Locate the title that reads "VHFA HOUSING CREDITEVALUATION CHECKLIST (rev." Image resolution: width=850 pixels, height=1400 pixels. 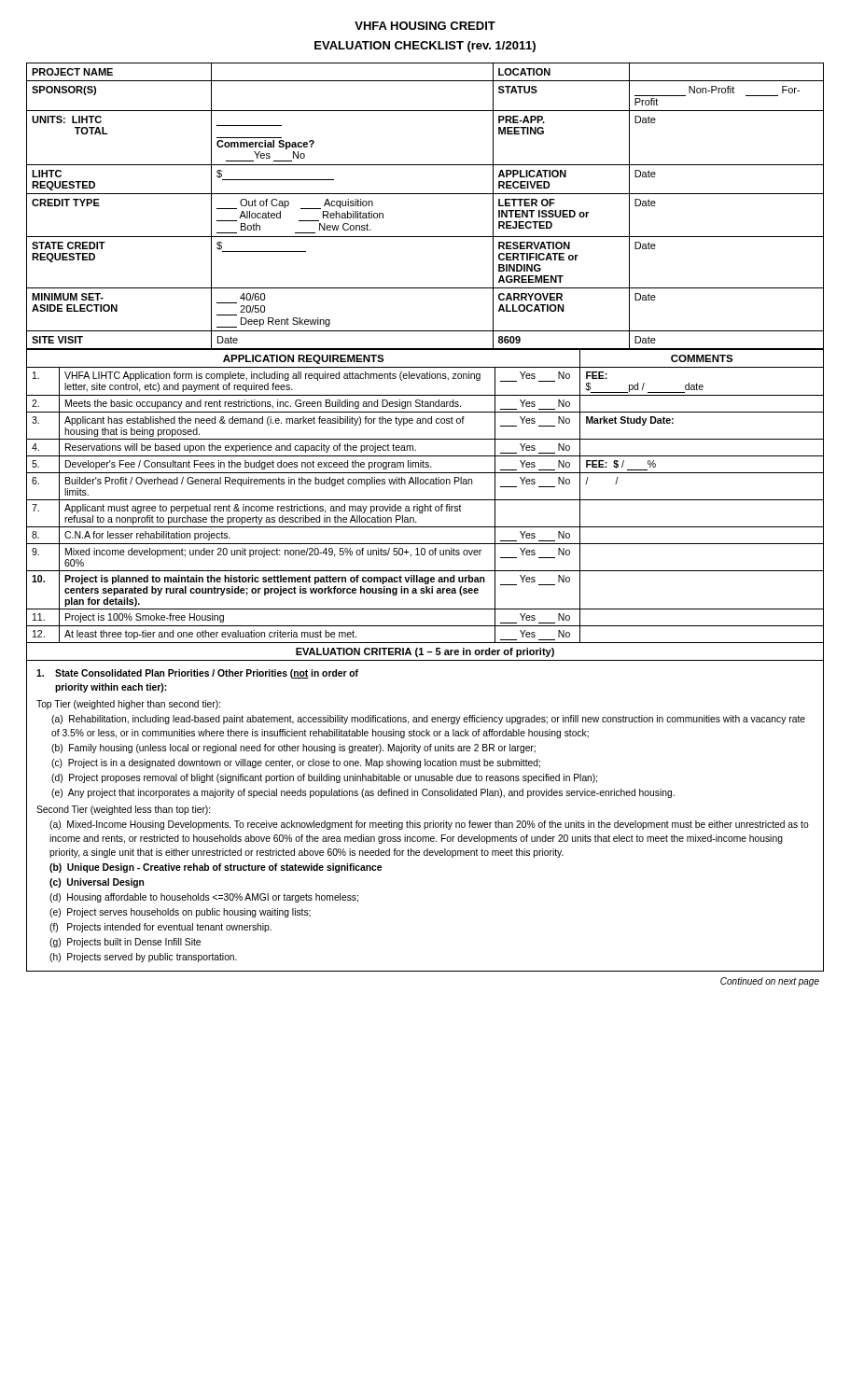[x=425, y=35]
